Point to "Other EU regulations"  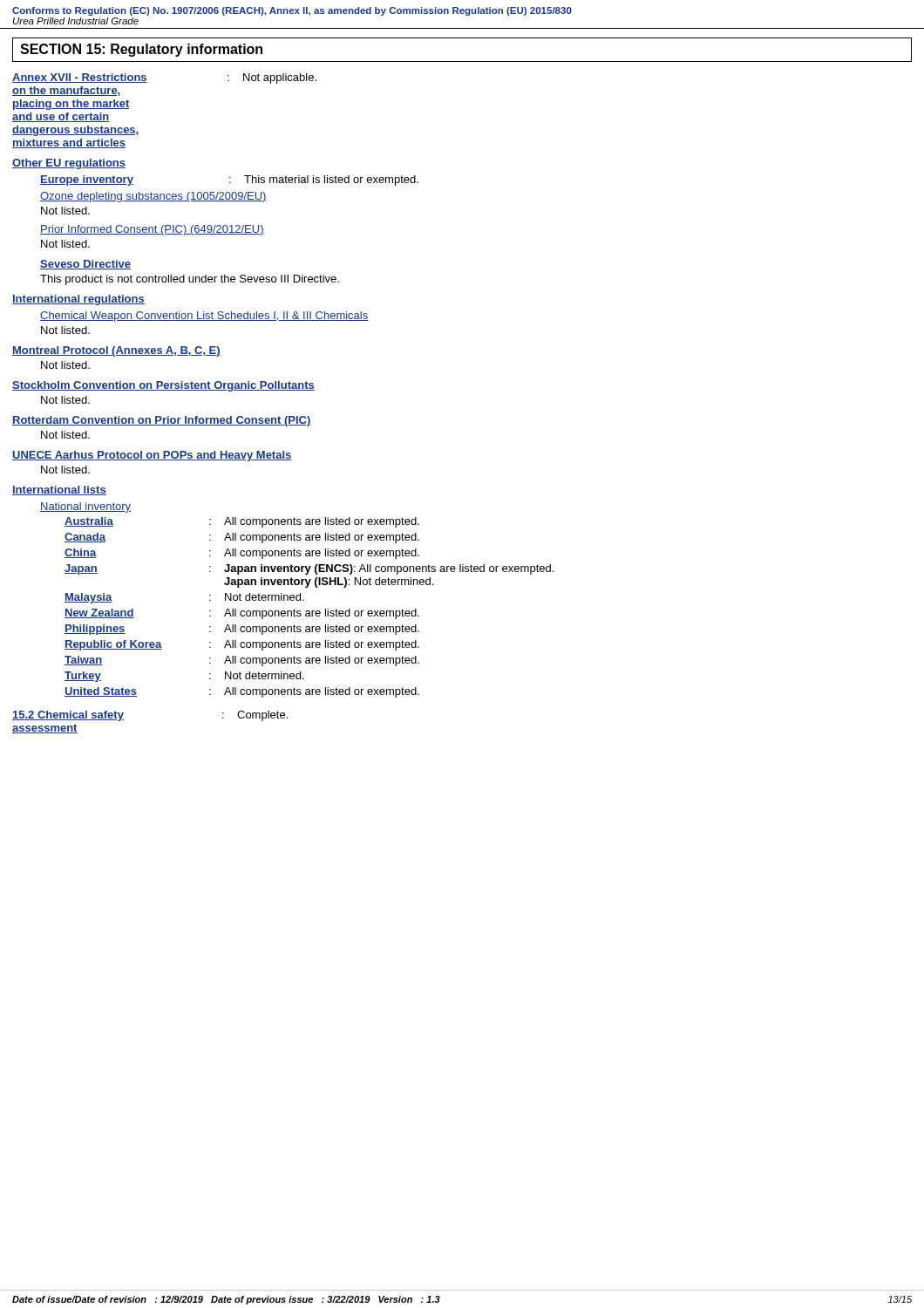click(x=69, y=164)
